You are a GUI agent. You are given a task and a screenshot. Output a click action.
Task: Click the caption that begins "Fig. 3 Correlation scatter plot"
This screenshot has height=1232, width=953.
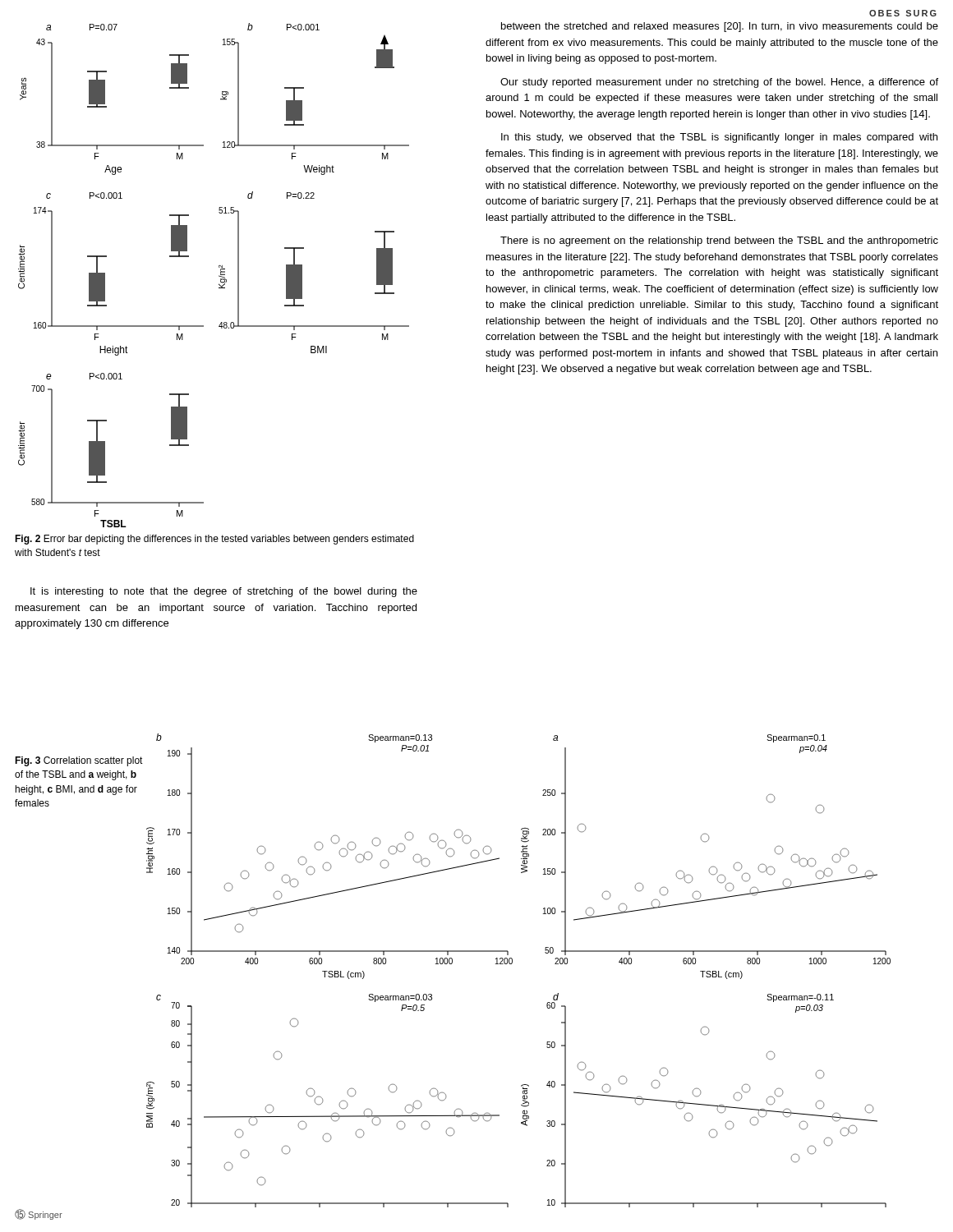(x=79, y=782)
